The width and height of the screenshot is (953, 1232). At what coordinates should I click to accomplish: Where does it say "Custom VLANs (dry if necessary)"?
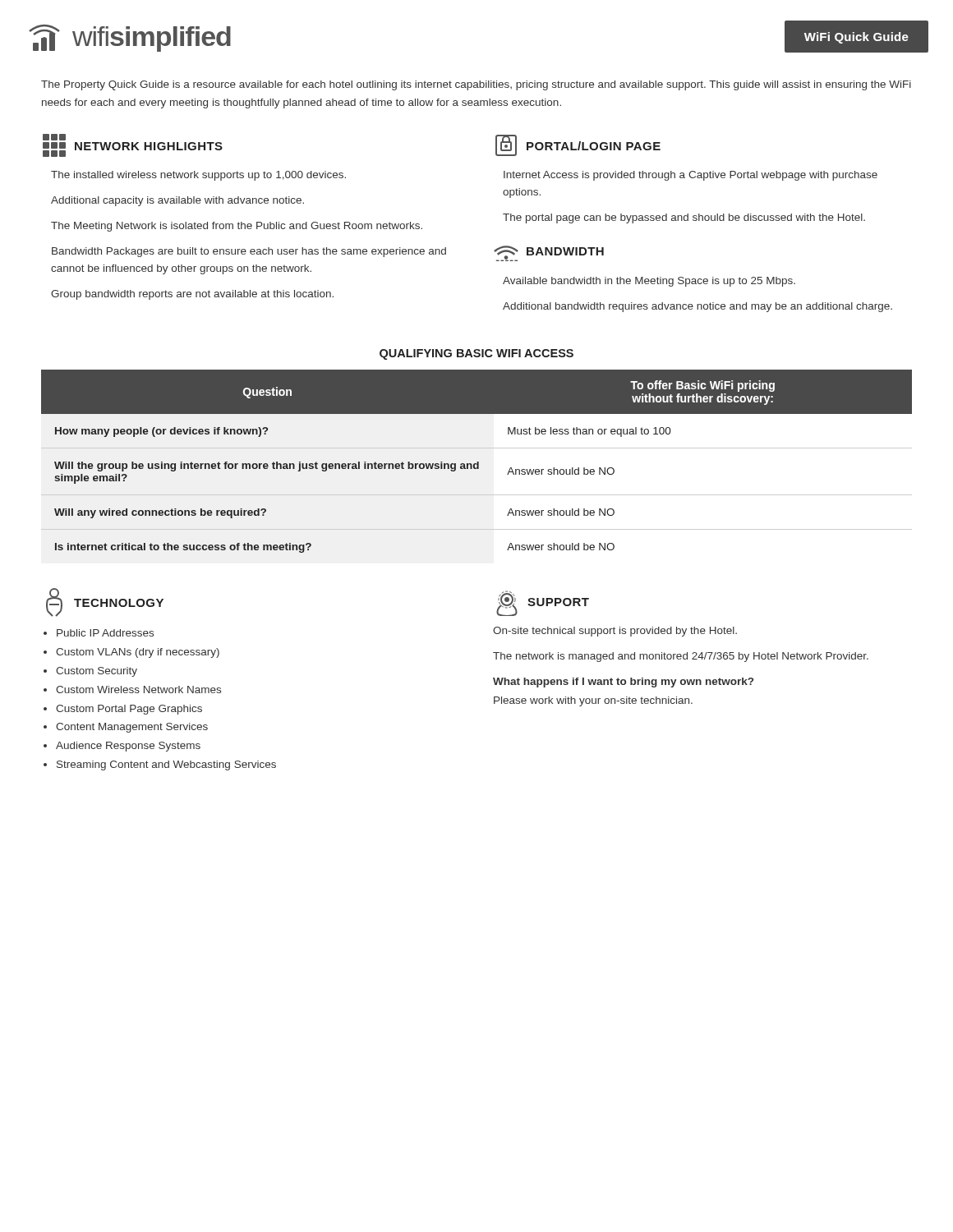tap(138, 651)
